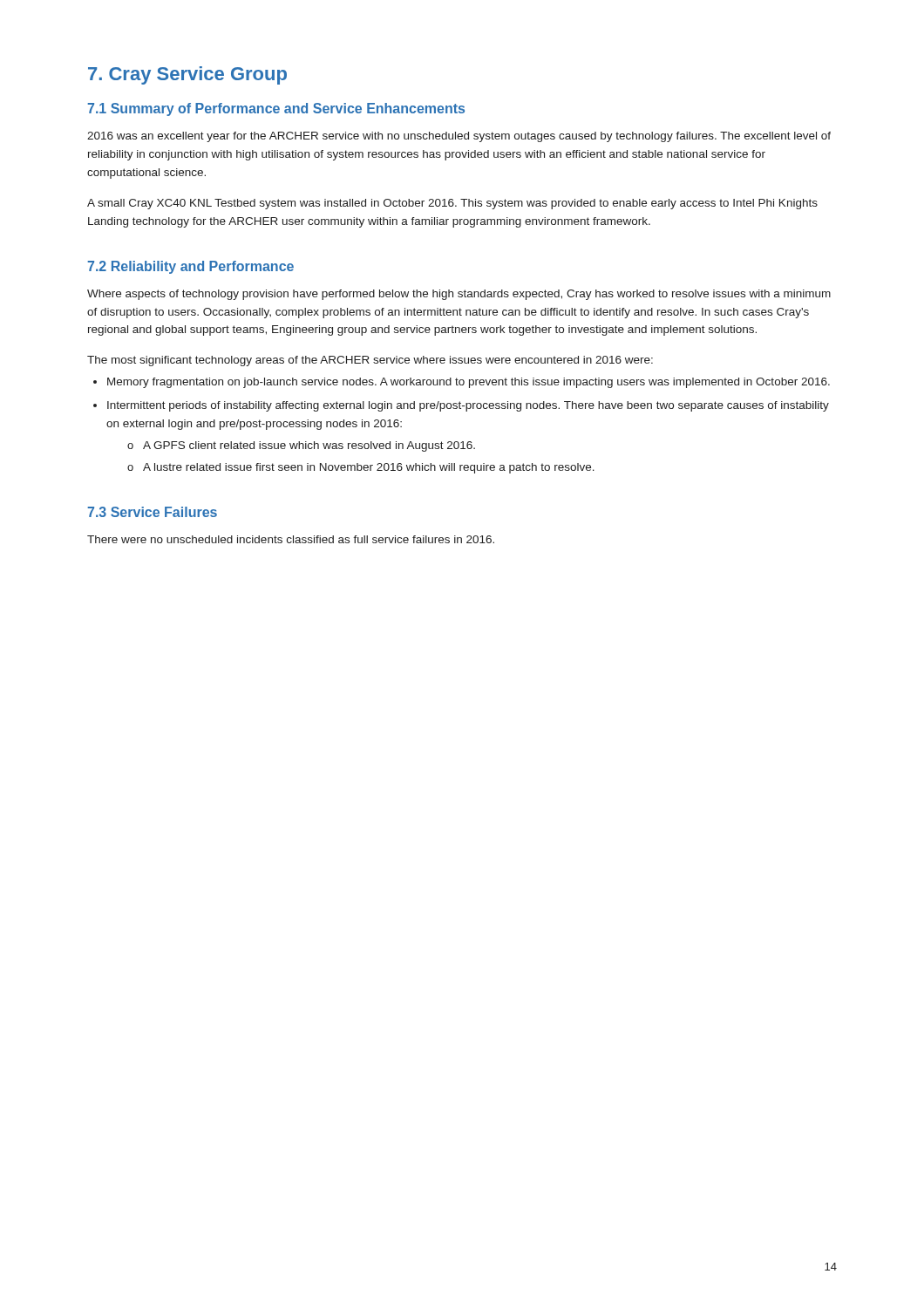Click the passage that begins "Where aspects of technology provision have performed below"
The image size is (924, 1308).
coord(462,312)
